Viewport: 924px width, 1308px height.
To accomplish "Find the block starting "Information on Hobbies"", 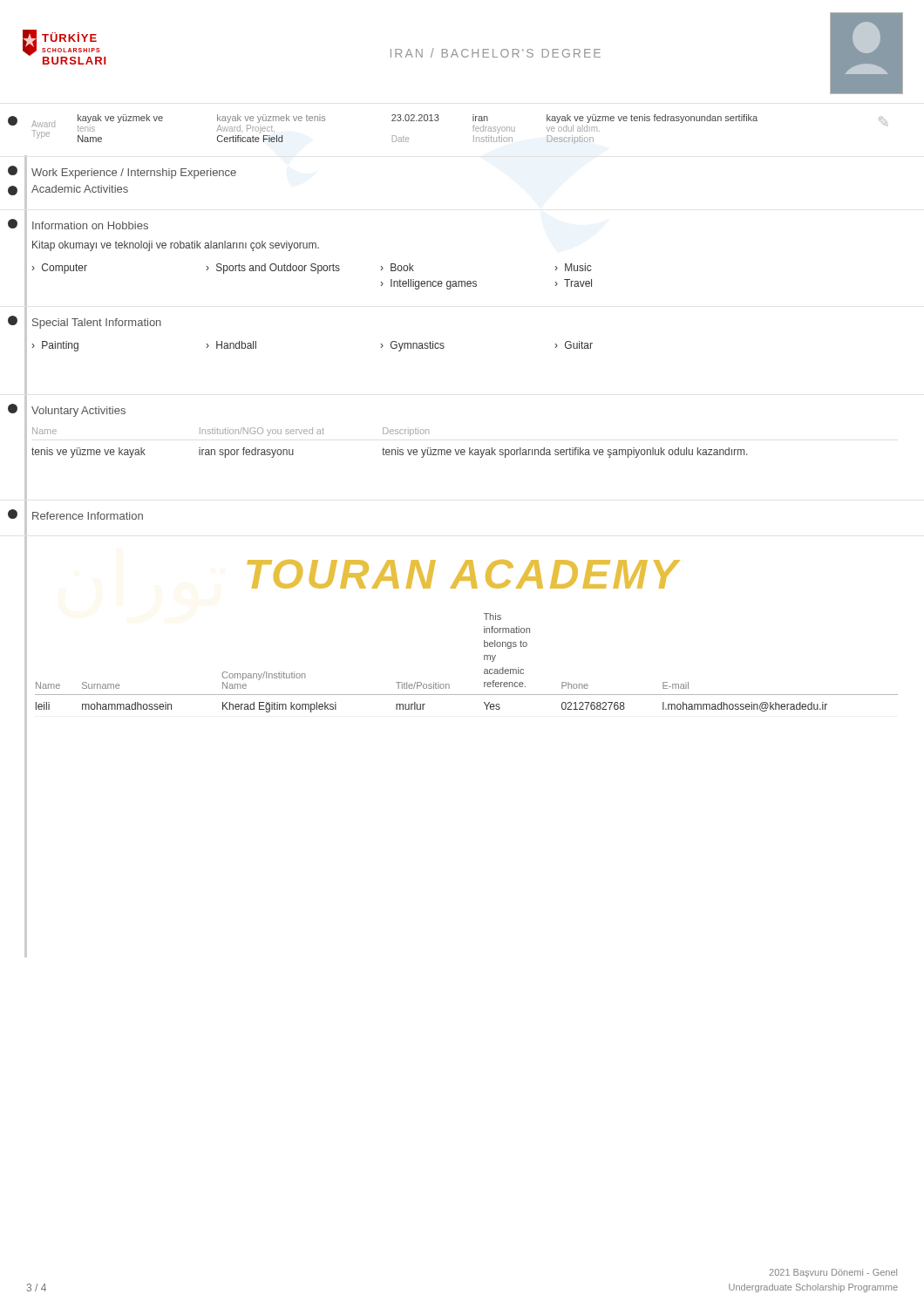I will [90, 225].
